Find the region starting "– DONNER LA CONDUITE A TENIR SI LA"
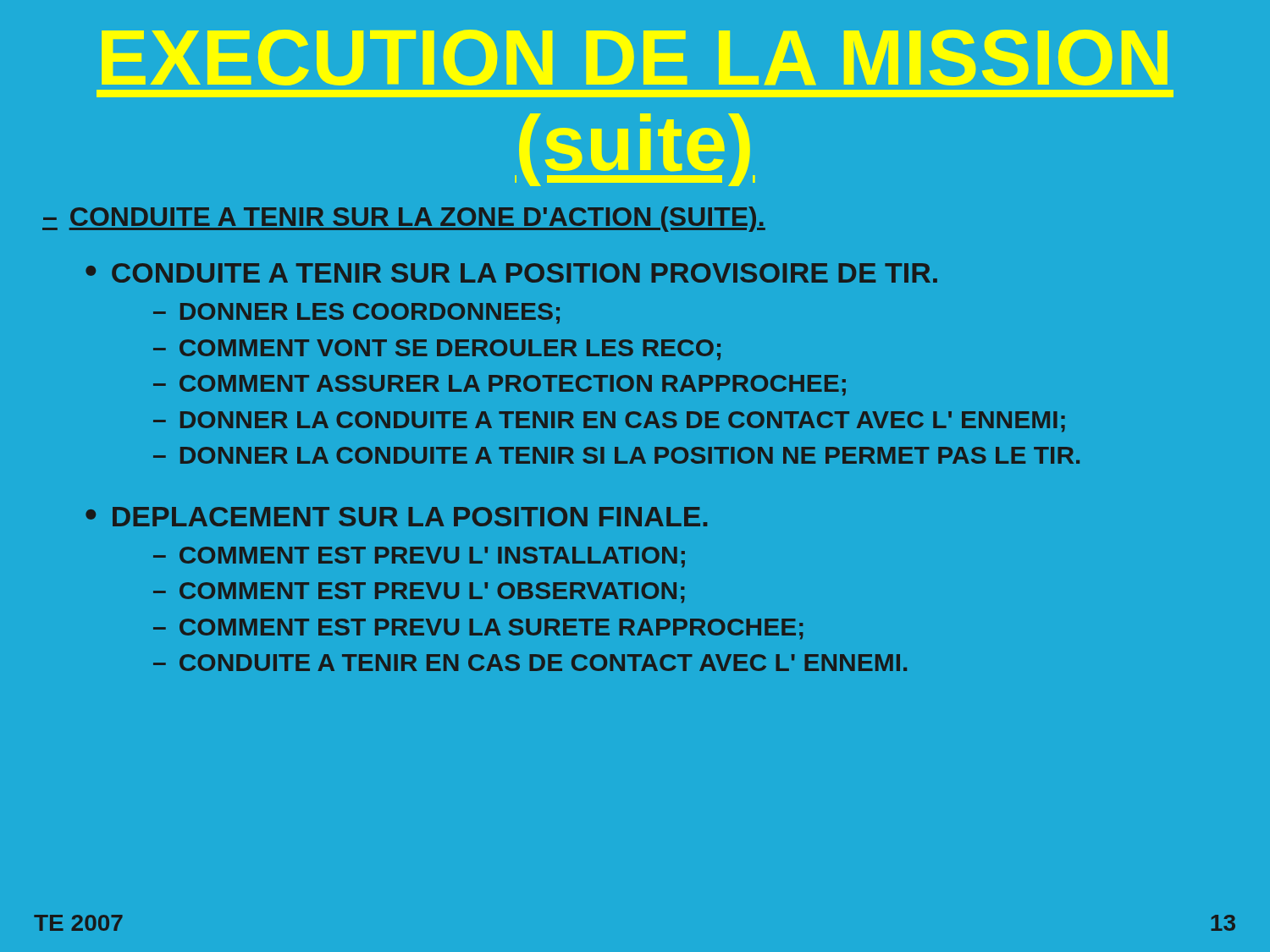The image size is (1270, 952). 617,456
